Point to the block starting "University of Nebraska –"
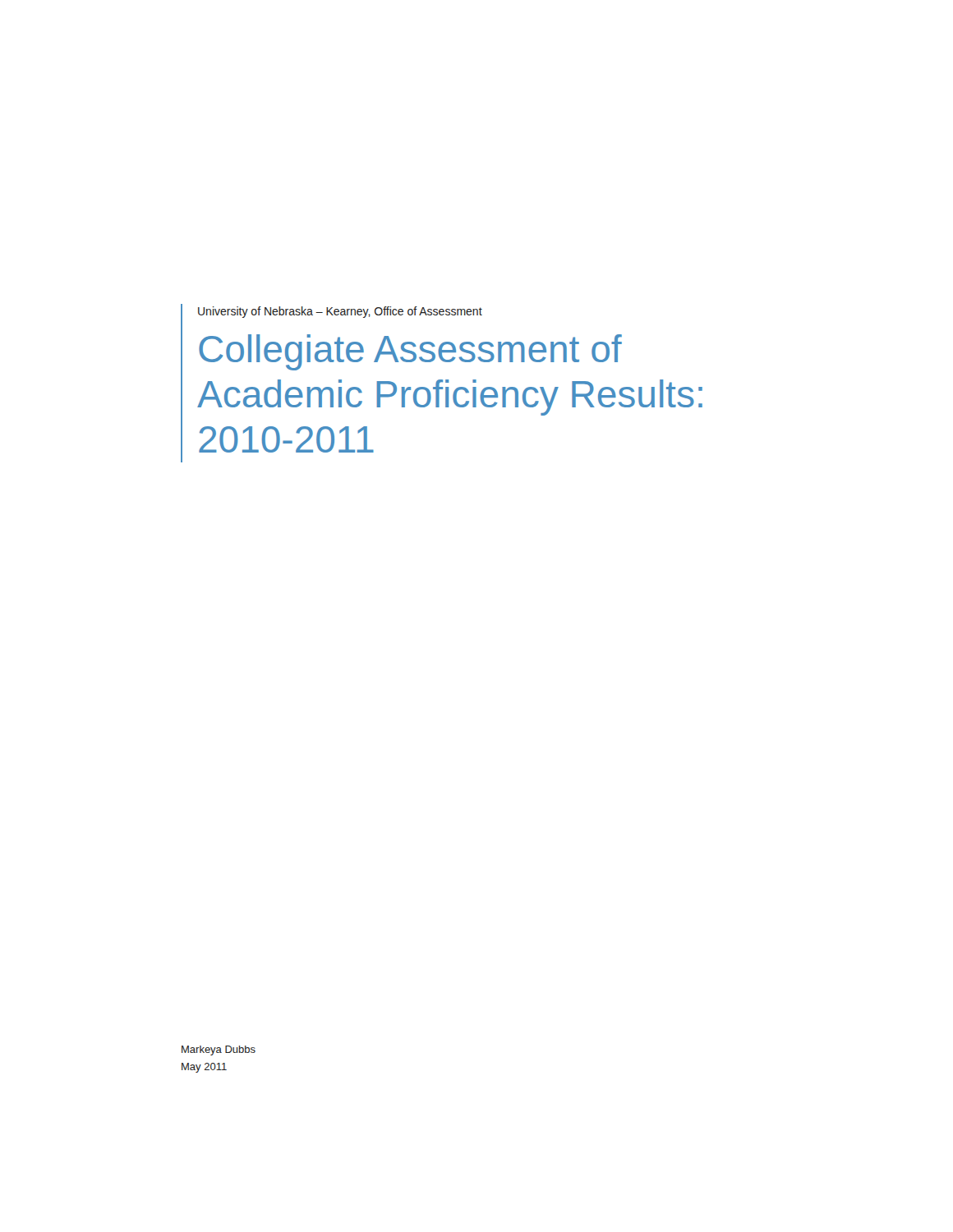The height and width of the screenshot is (1232, 953). 340,311
